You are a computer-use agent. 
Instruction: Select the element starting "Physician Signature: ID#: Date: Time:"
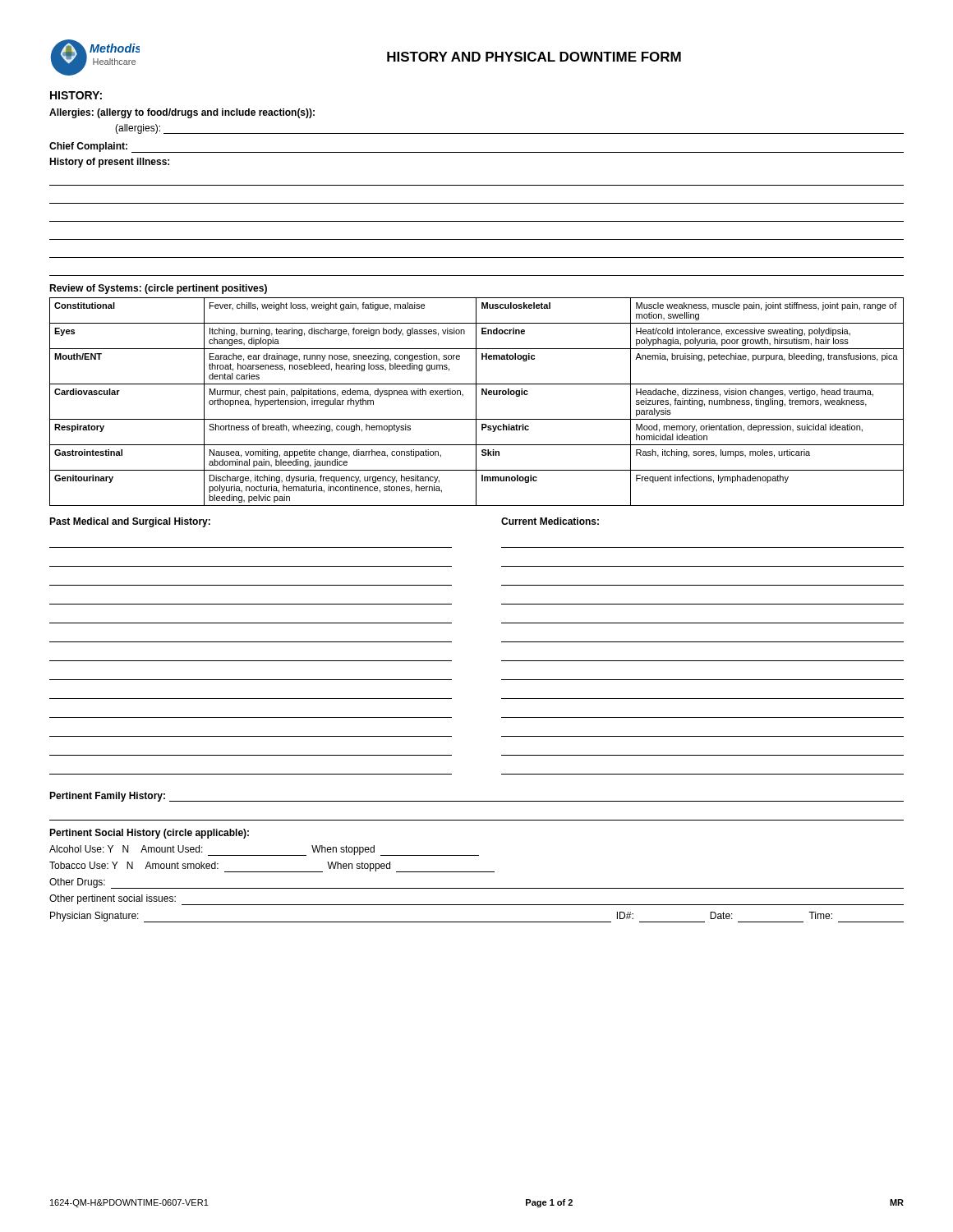pyautogui.click(x=476, y=915)
